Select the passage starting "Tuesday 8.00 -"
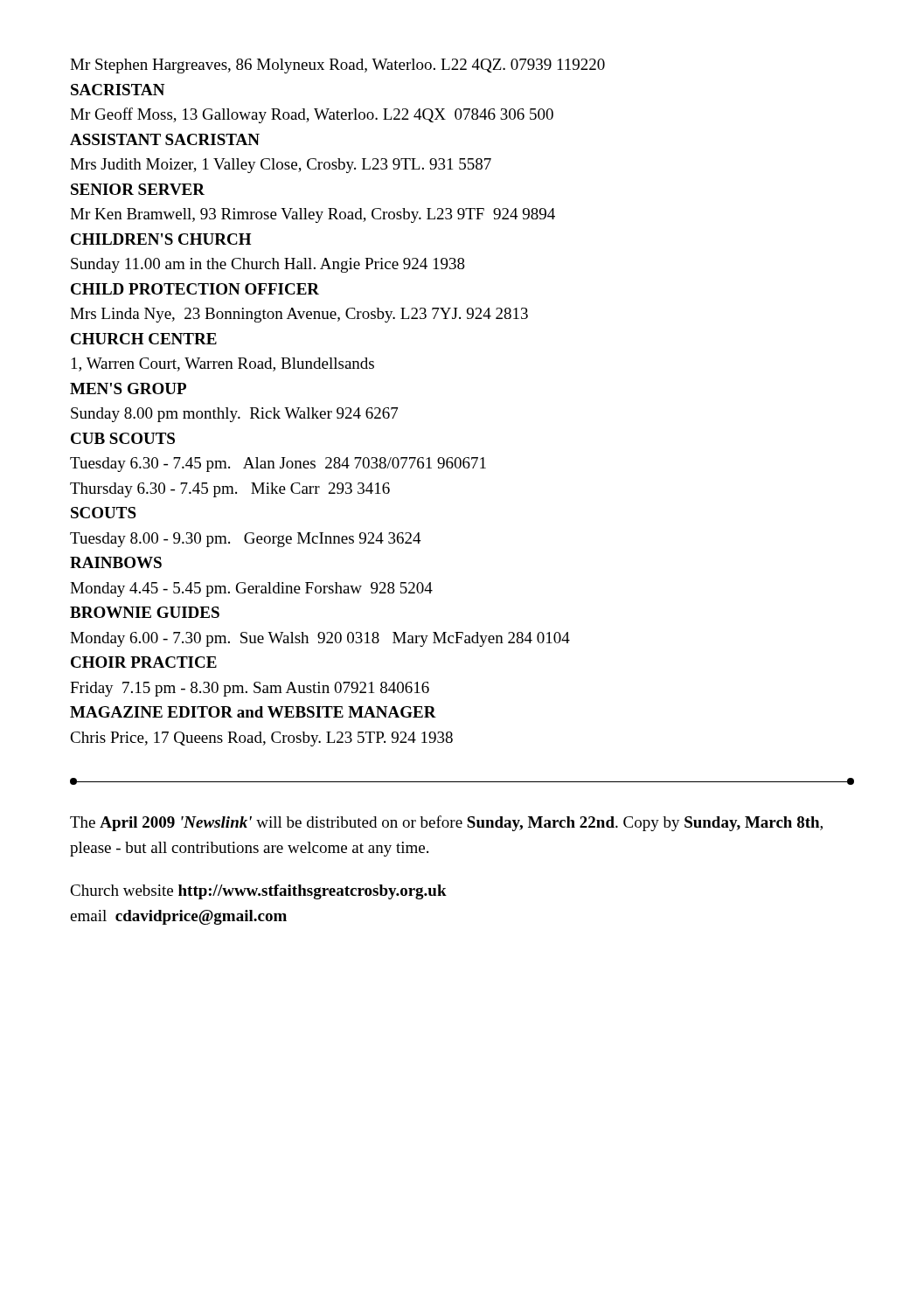 246,540
